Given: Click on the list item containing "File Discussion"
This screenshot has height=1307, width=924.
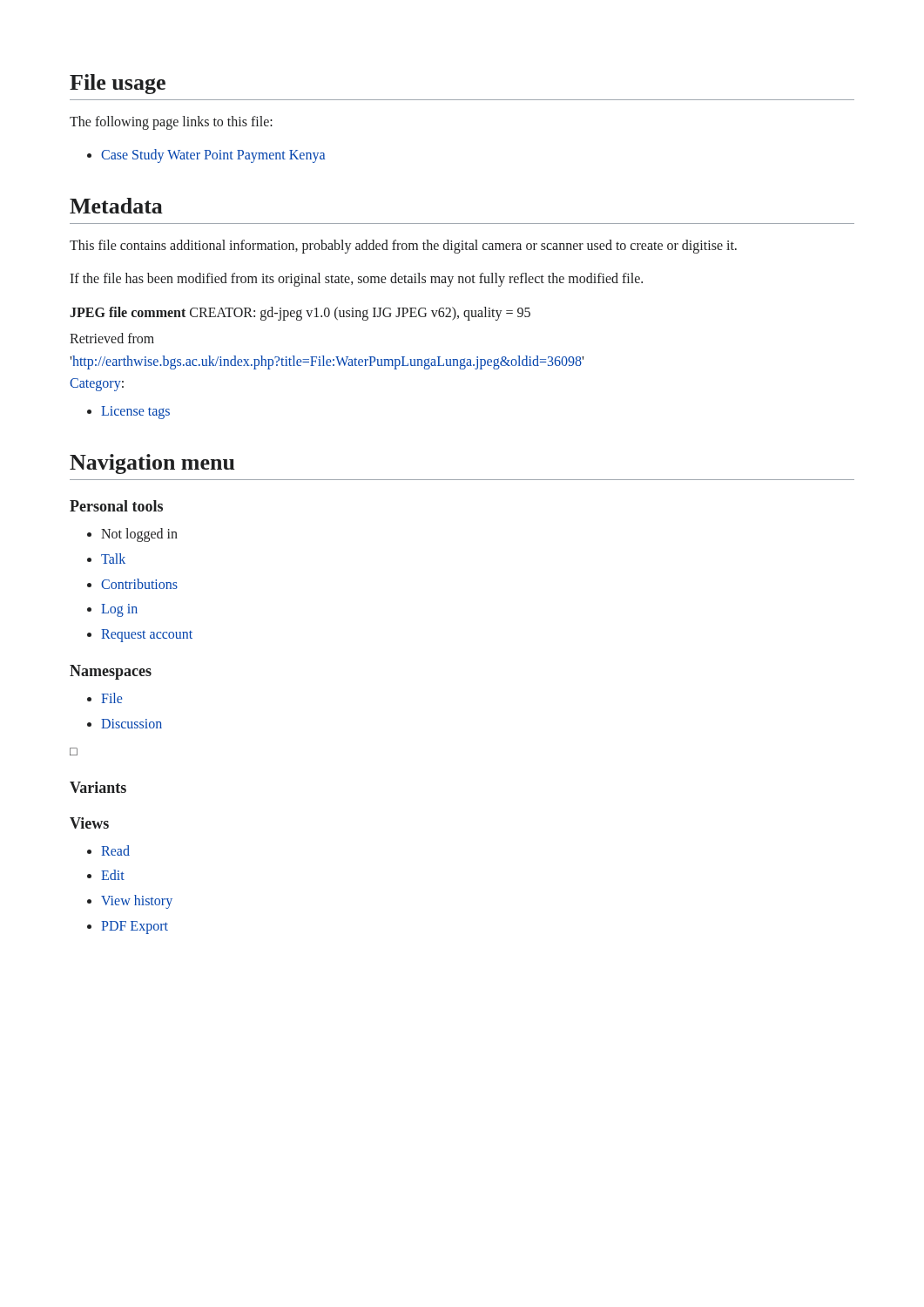Looking at the screenshot, I should click(105, 698).
